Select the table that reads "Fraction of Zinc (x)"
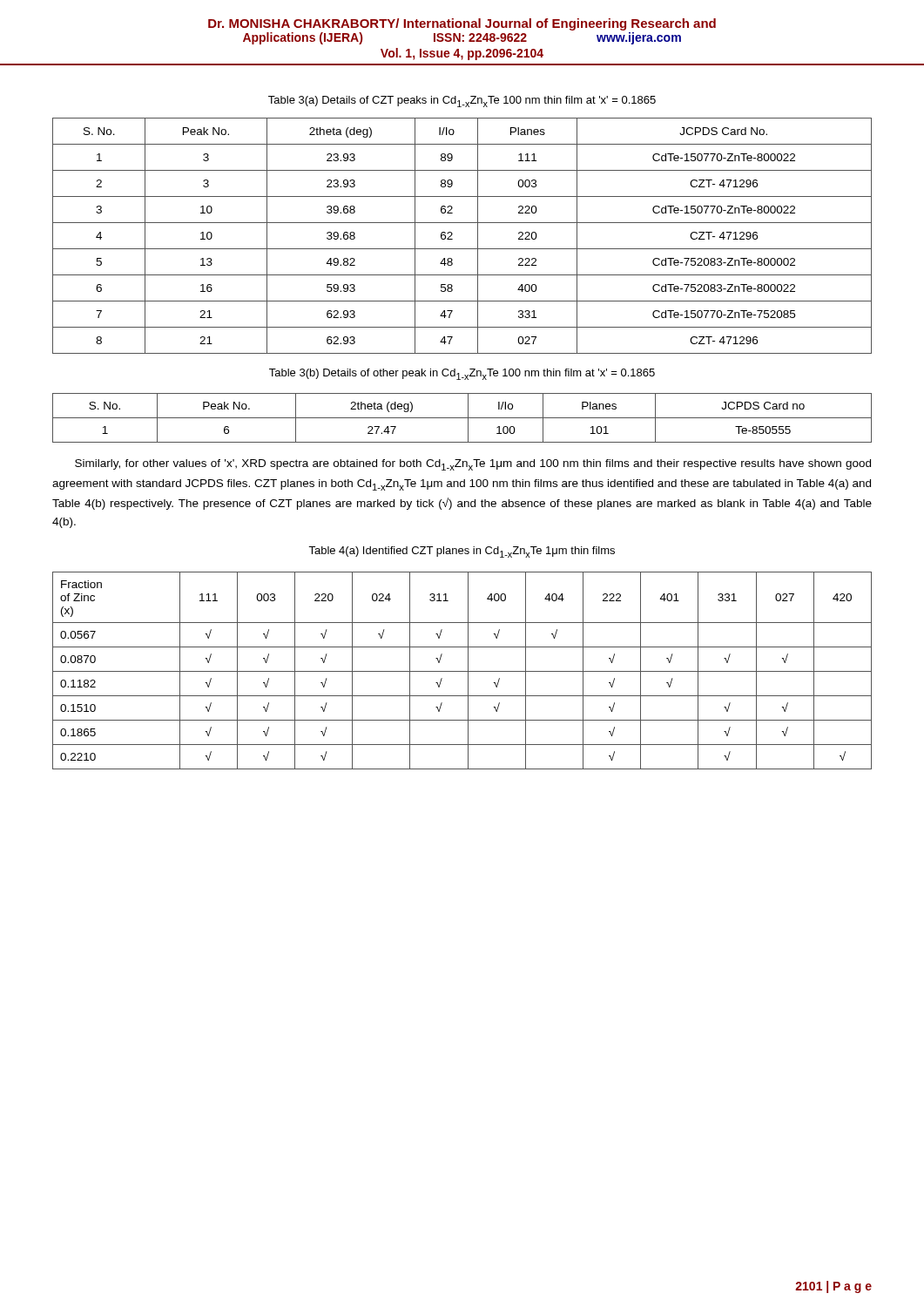Viewport: 924px width, 1307px height. click(462, 670)
